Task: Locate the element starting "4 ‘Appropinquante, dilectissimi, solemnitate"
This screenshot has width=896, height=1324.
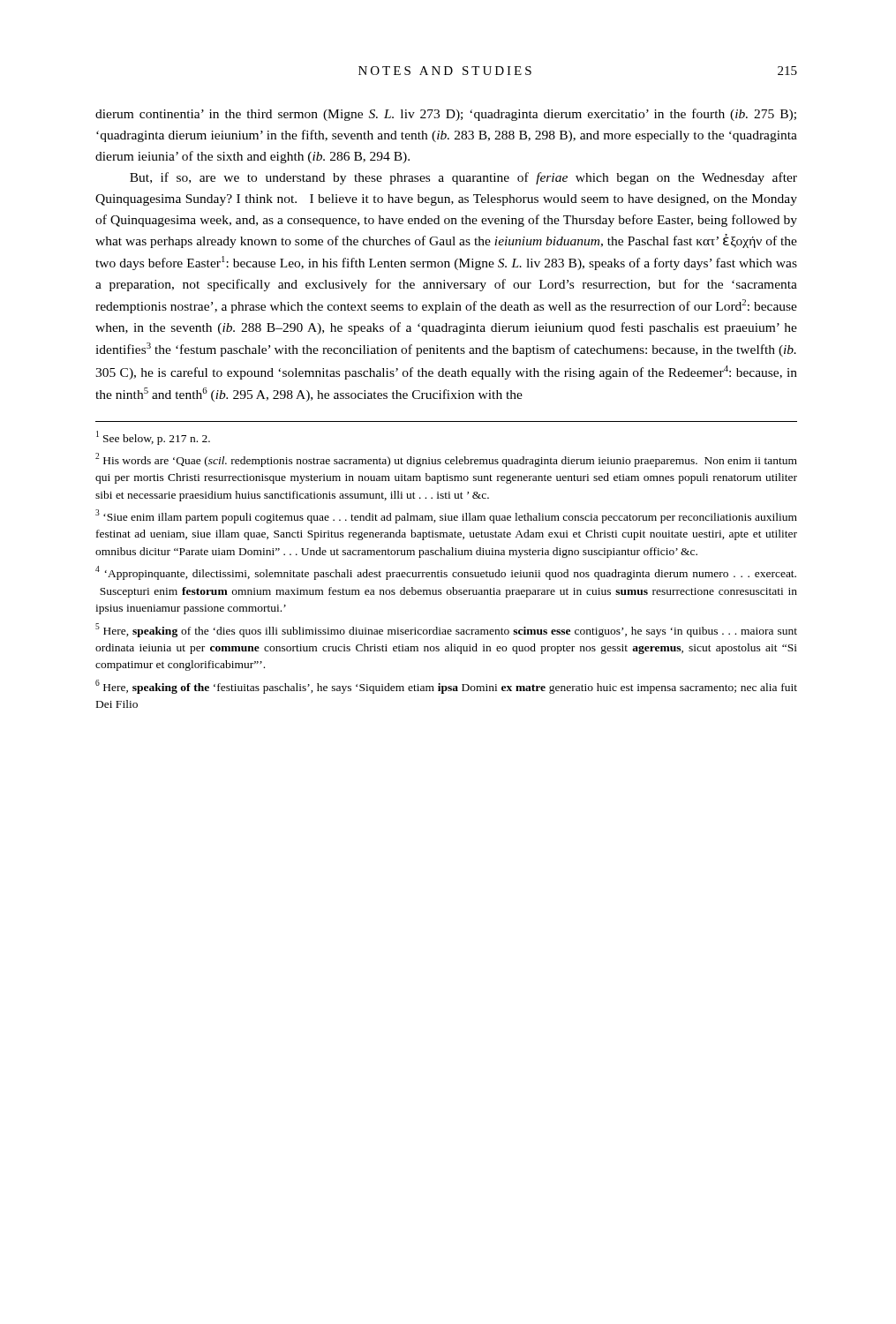Action: click(x=446, y=590)
